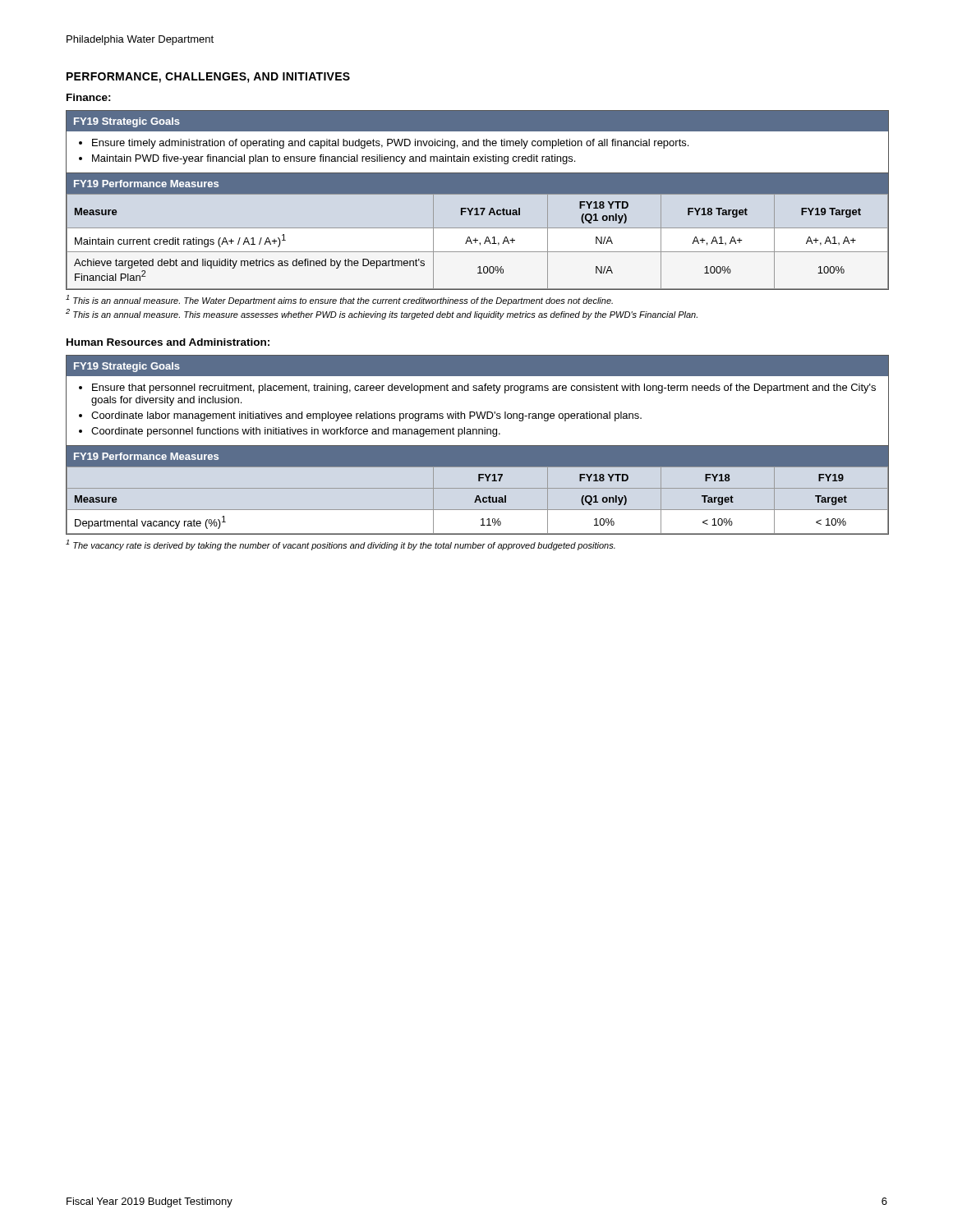Find the block on this page that starts "Maintain PWD five-year financial"

(334, 158)
